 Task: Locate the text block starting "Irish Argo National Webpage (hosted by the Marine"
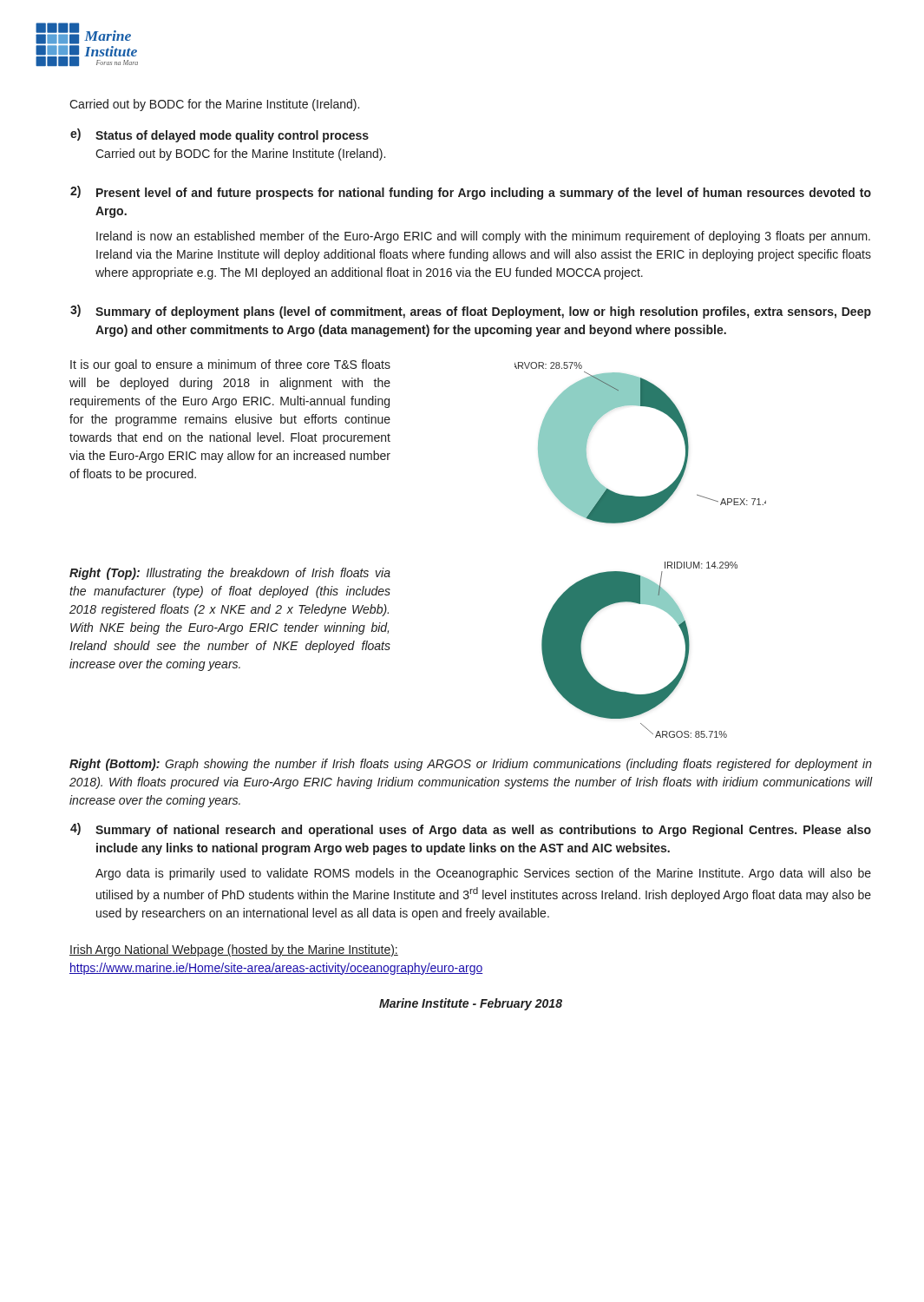pos(471,959)
